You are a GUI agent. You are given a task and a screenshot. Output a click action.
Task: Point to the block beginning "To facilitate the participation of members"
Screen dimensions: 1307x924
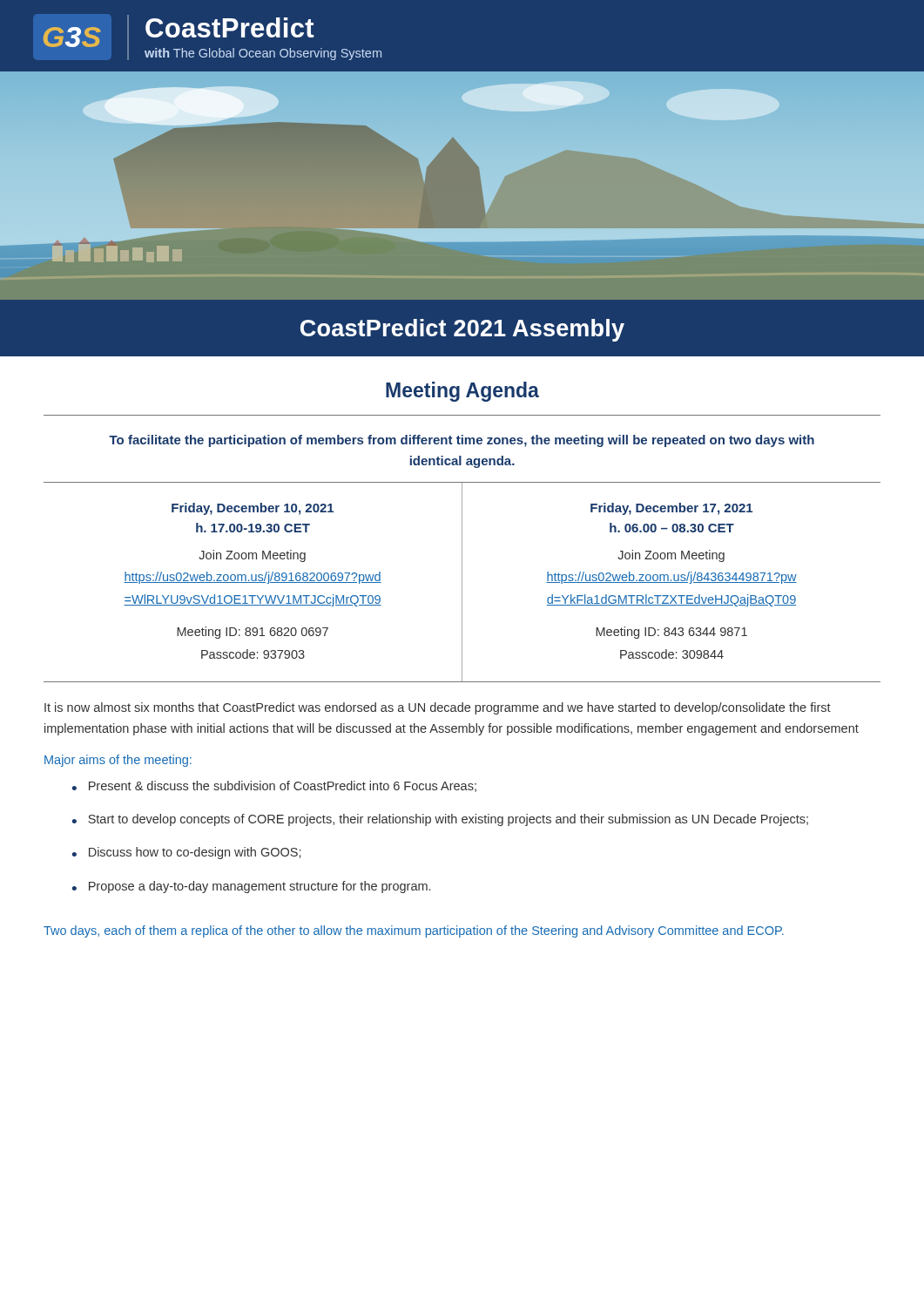(x=462, y=450)
